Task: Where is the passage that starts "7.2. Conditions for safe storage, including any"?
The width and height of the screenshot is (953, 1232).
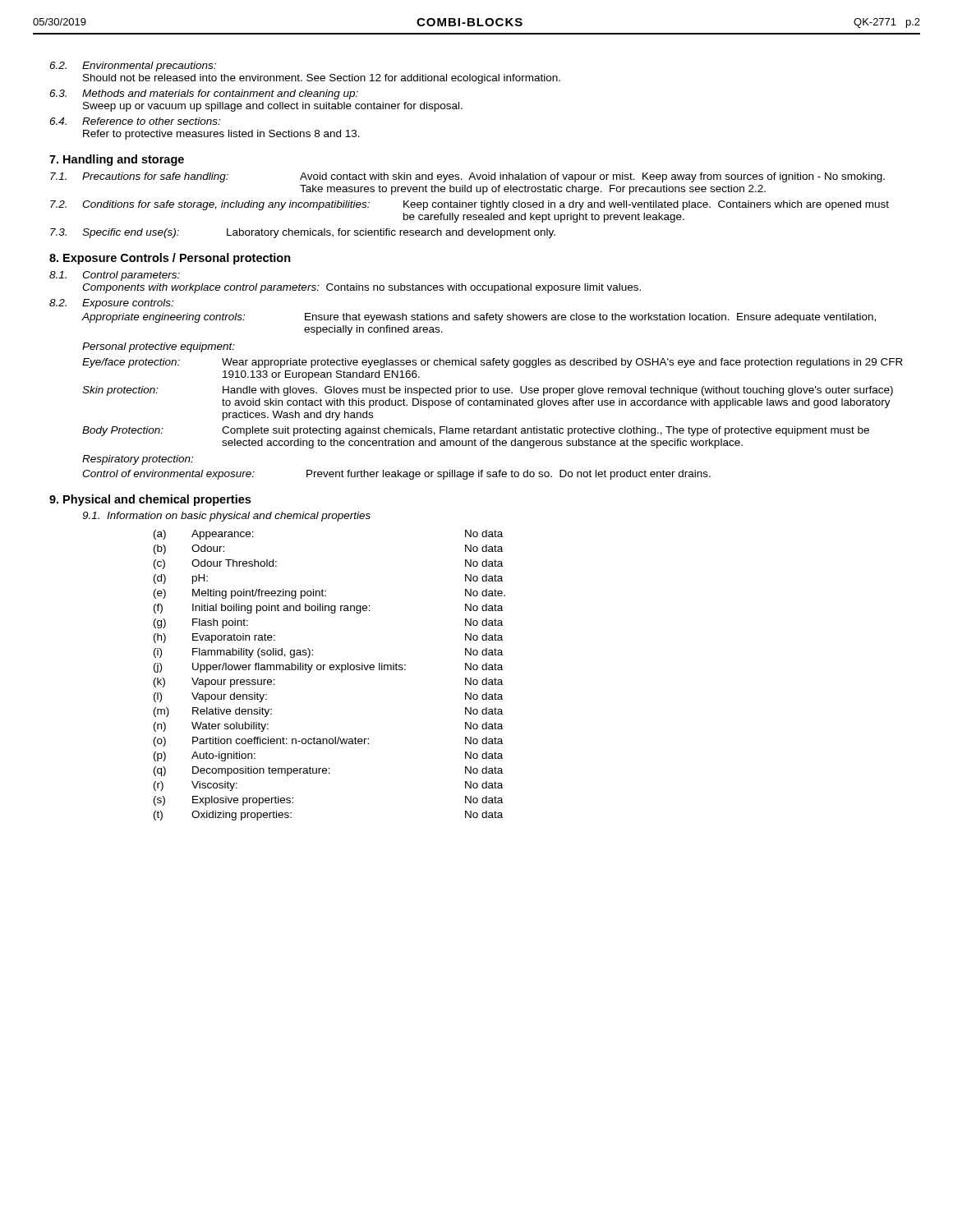Action: click(476, 210)
